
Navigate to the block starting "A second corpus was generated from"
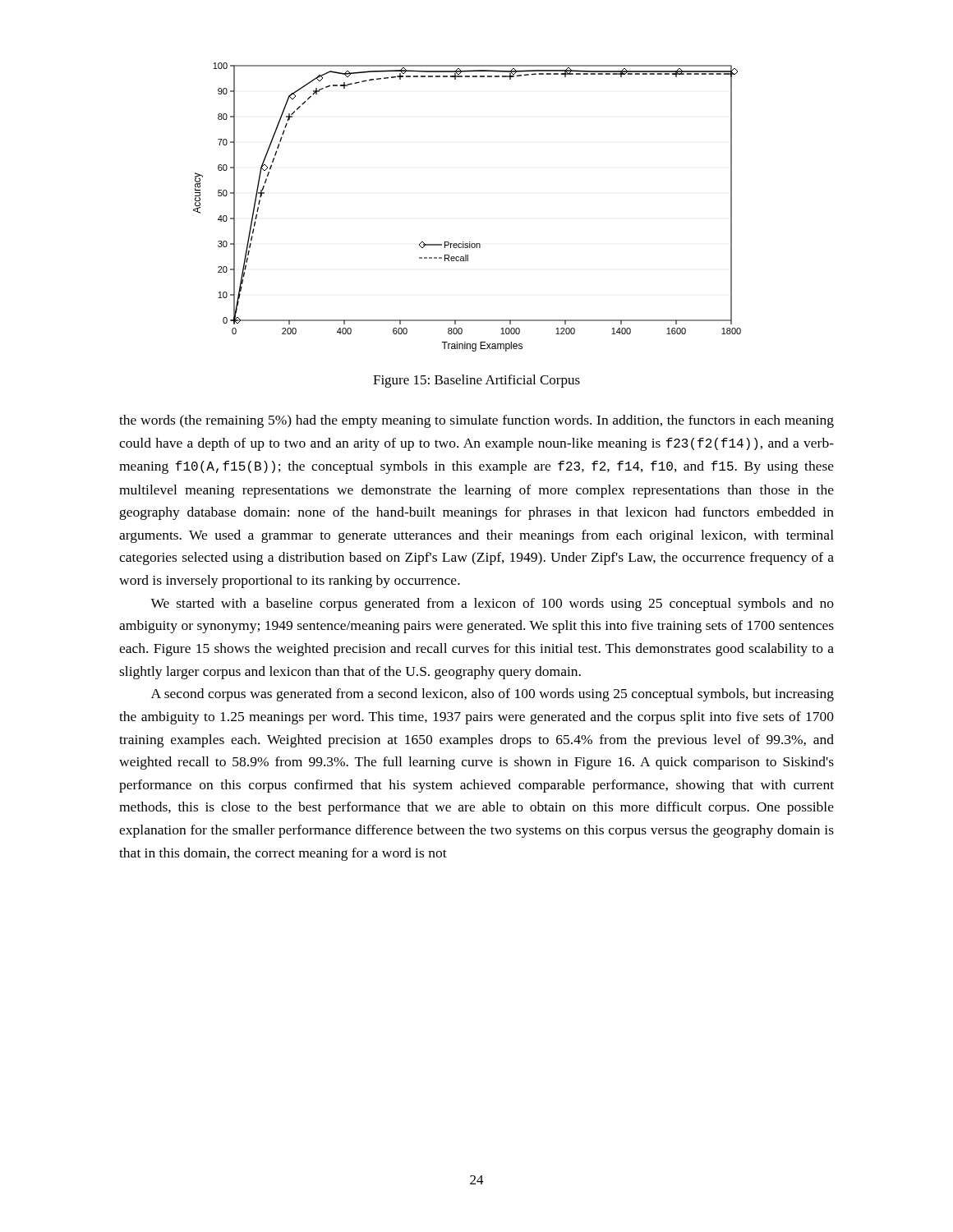476,773
